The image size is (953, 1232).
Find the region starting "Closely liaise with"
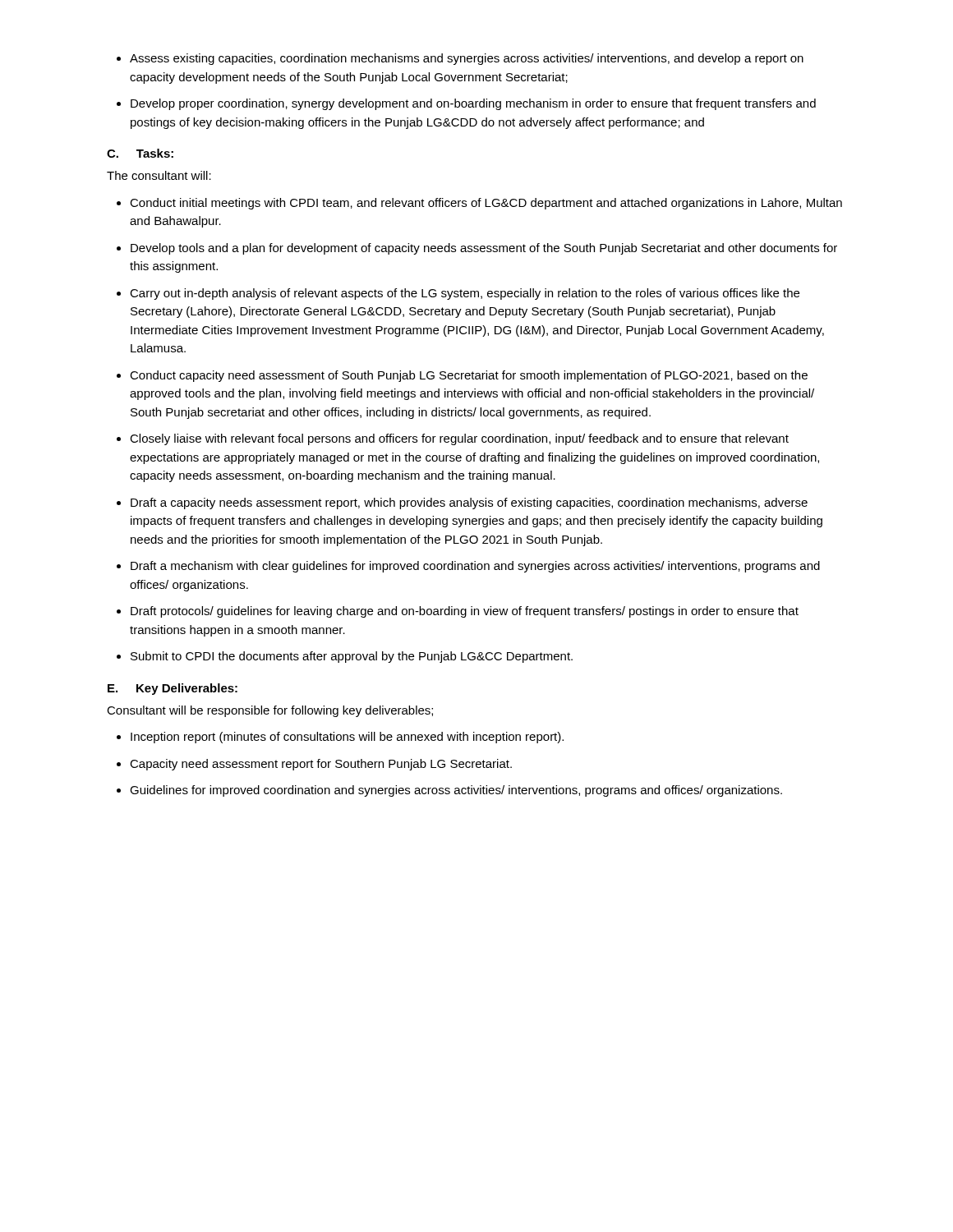476,457
